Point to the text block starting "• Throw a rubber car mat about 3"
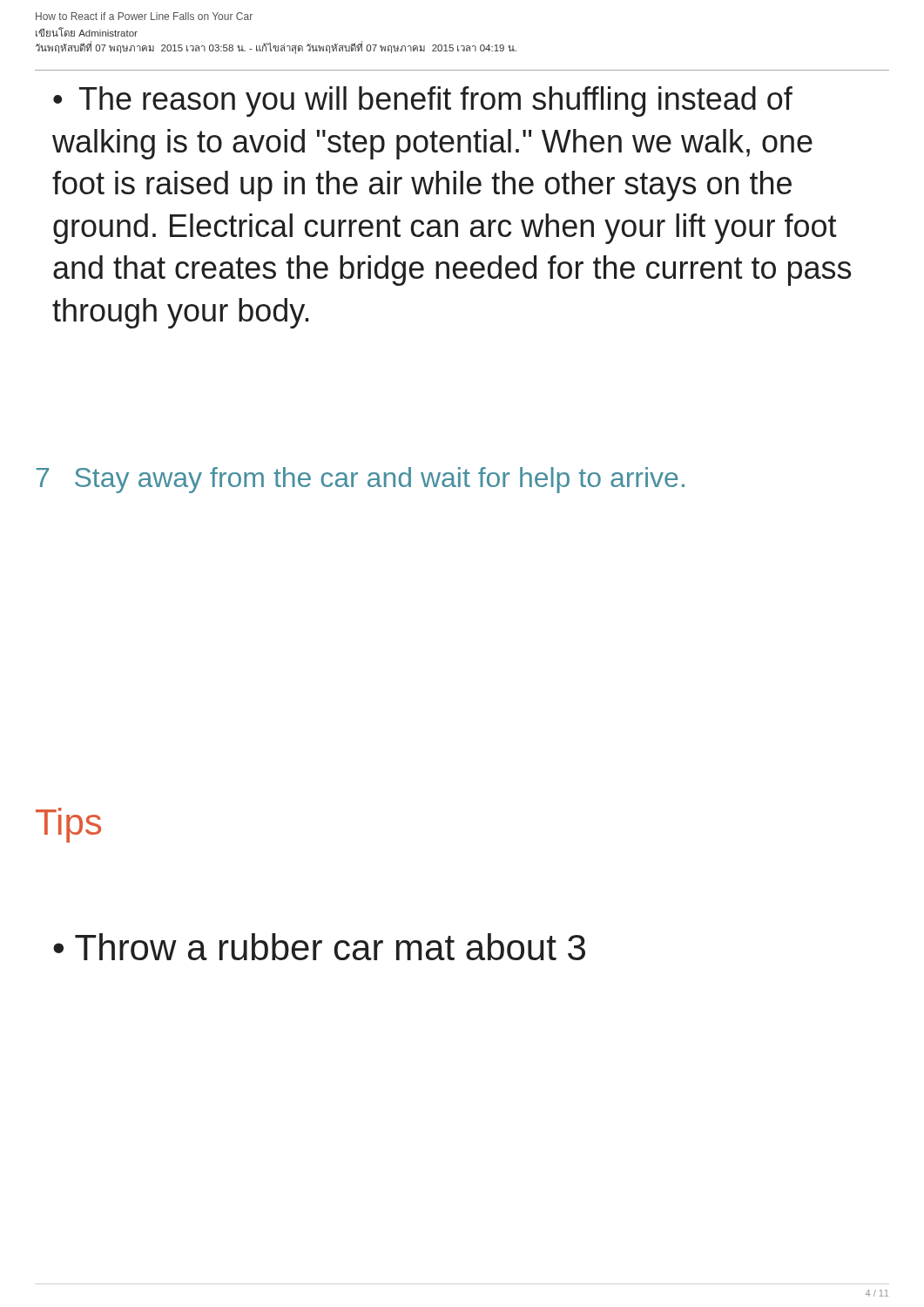This screenshot has height=1307, width=924. [x=320, y=948]
